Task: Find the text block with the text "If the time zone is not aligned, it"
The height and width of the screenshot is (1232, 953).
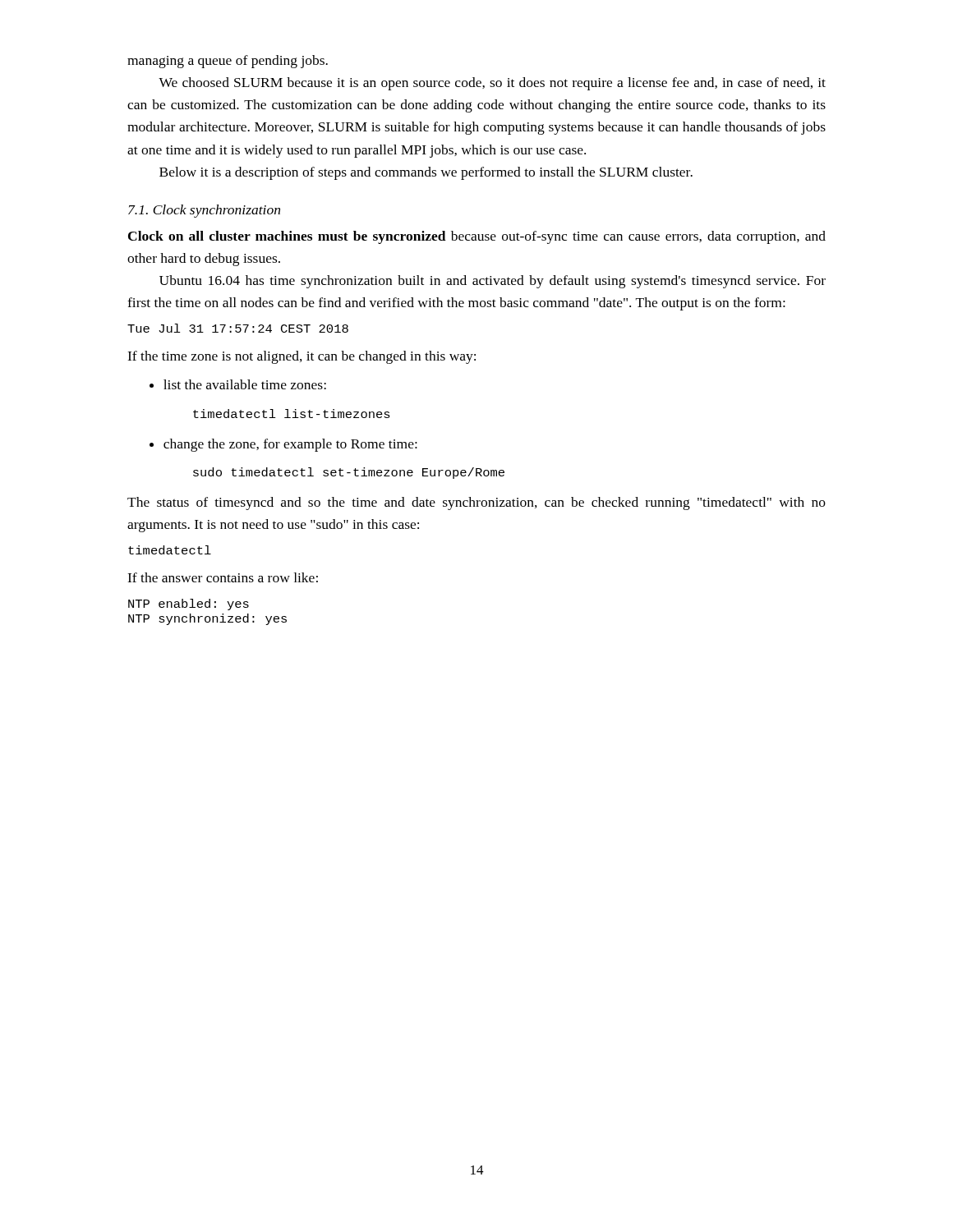Action: pyautogui.click(x=476, y=356)
